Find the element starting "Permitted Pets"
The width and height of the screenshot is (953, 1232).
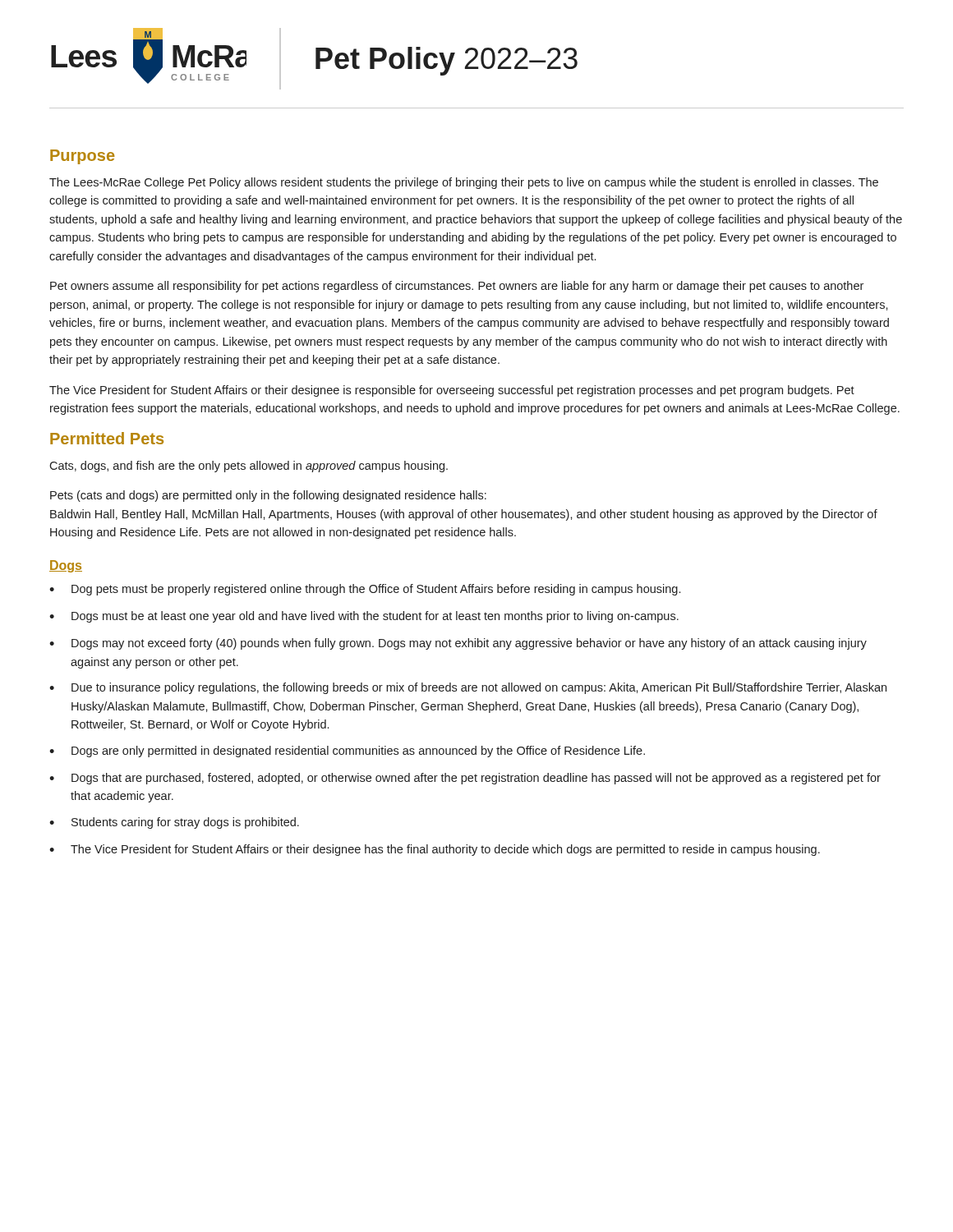pyautogui.click(x=107, y=438)
